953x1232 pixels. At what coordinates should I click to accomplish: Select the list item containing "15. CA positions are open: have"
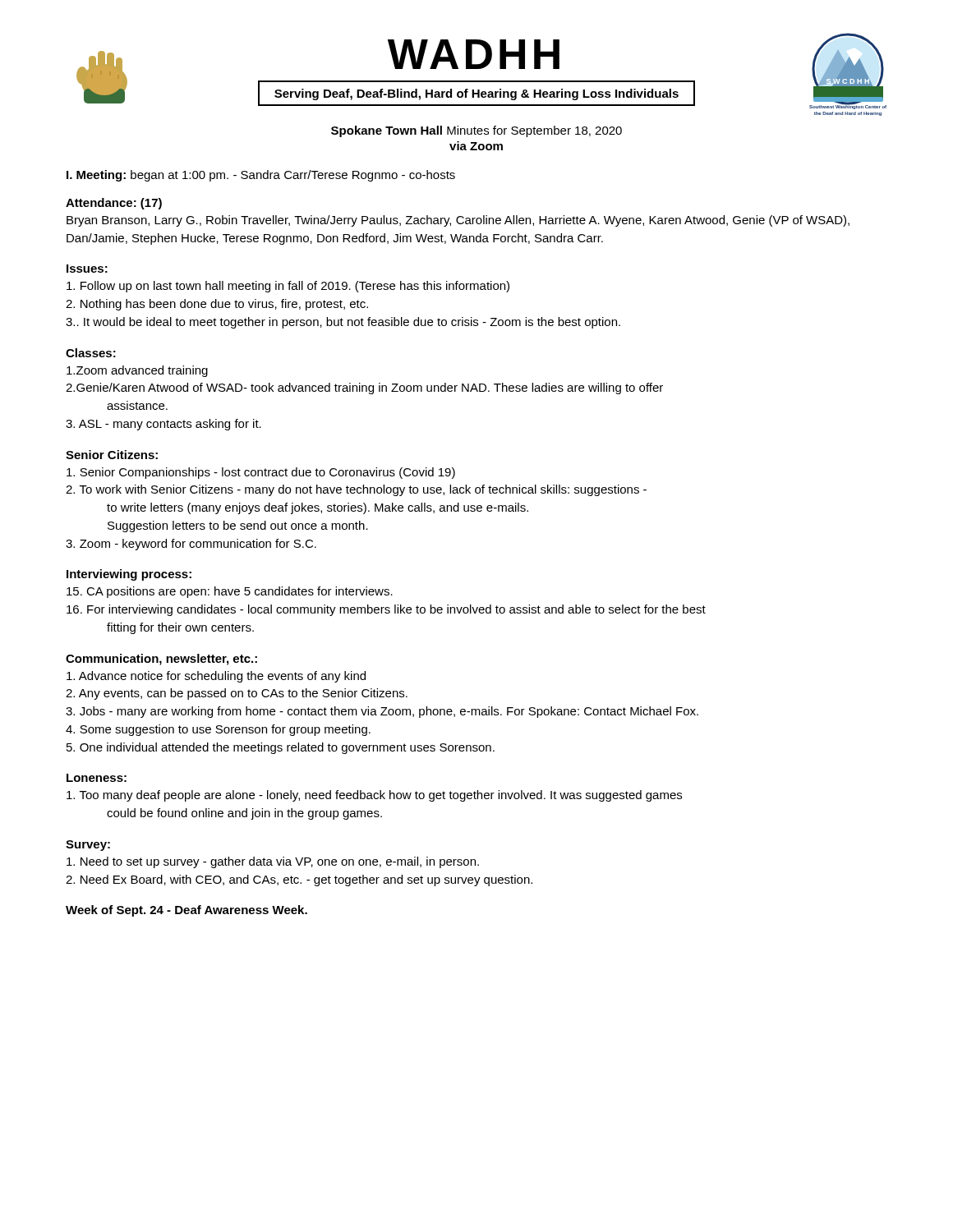[229, 591]
